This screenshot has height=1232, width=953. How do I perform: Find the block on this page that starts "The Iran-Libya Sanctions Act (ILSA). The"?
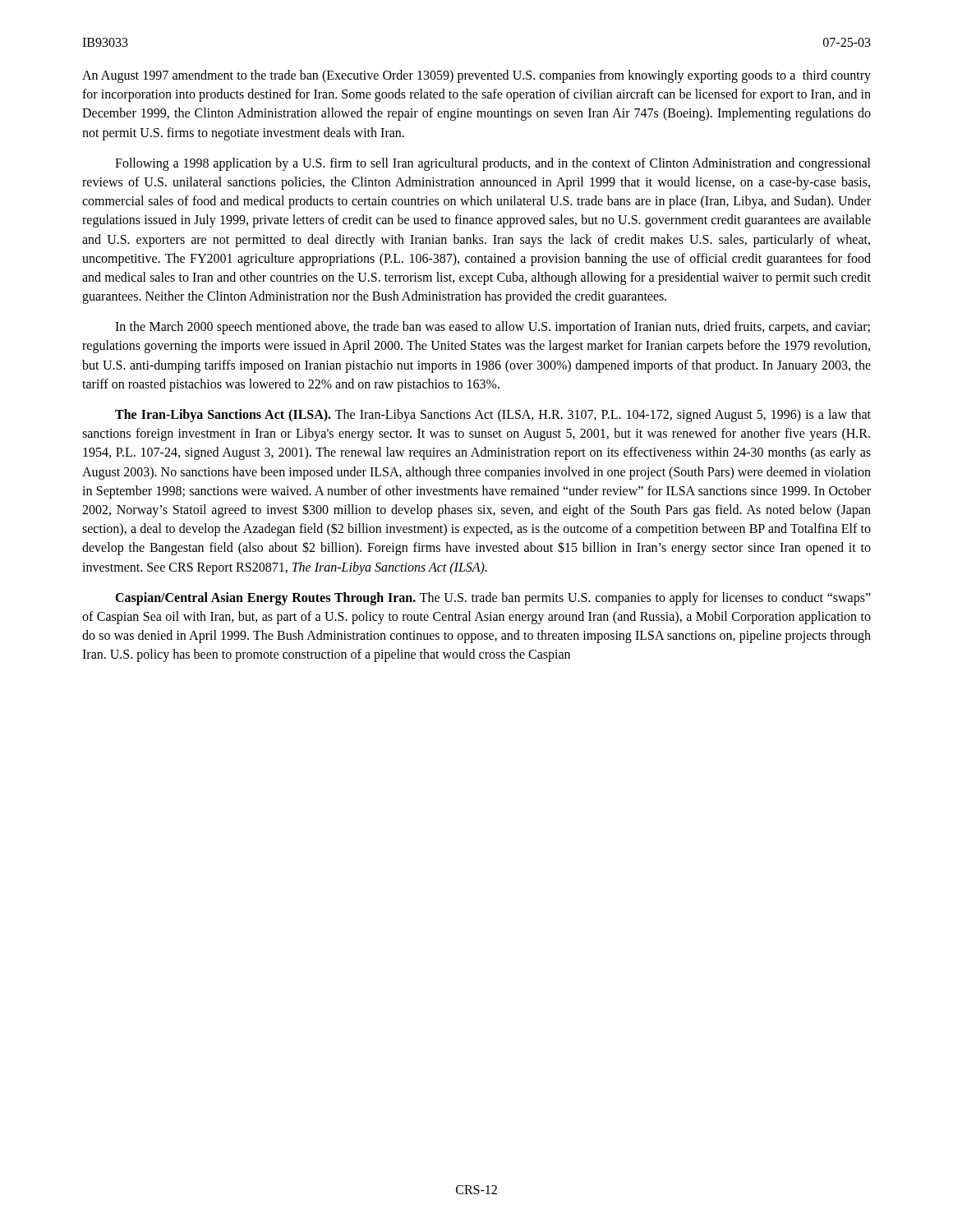click(x=476, y=491)
